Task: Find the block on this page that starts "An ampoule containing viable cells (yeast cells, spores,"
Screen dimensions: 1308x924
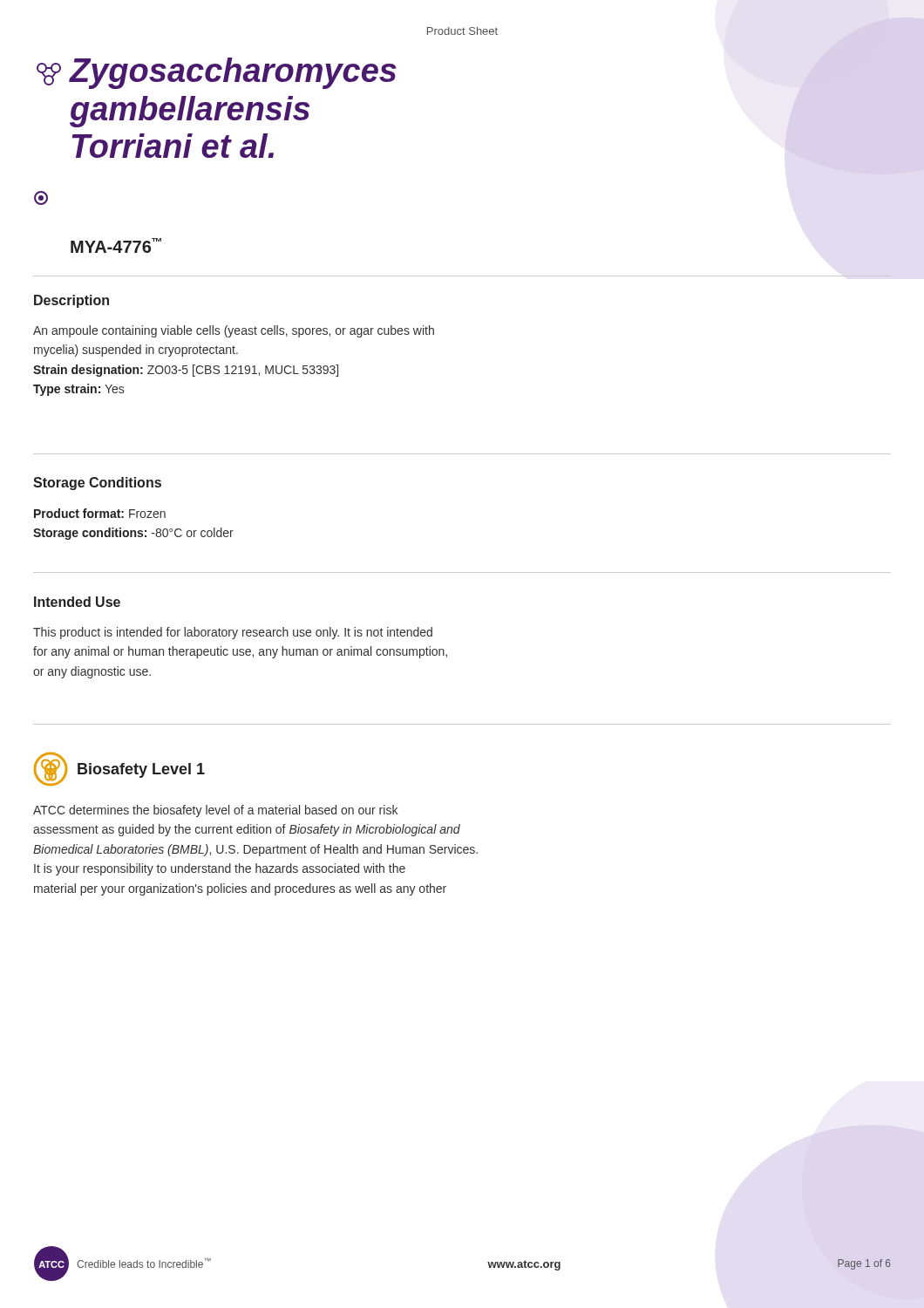Action: [x=234, y=331]
